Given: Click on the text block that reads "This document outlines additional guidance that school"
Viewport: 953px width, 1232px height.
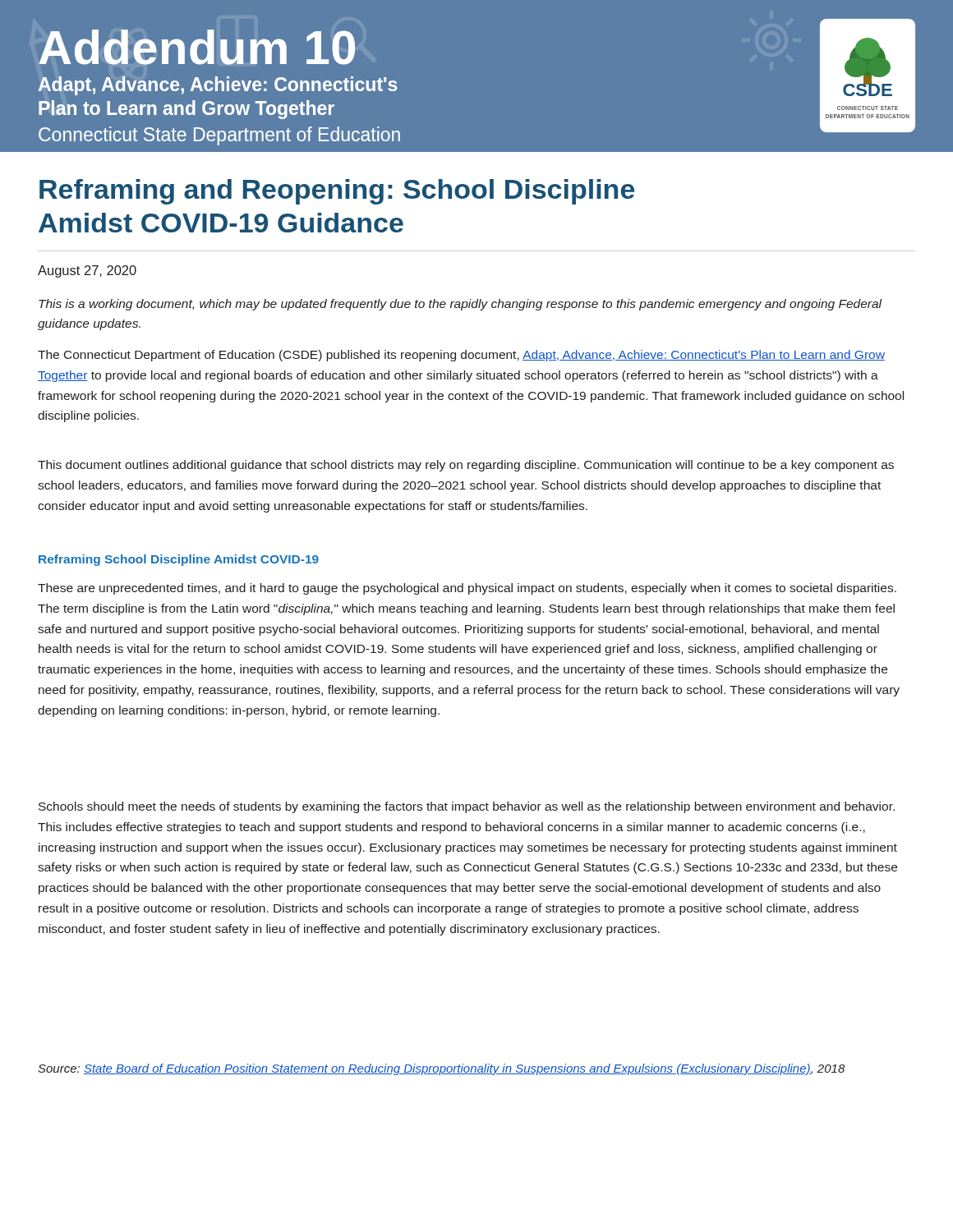Looking at the screenshot, I should [476, 486].
